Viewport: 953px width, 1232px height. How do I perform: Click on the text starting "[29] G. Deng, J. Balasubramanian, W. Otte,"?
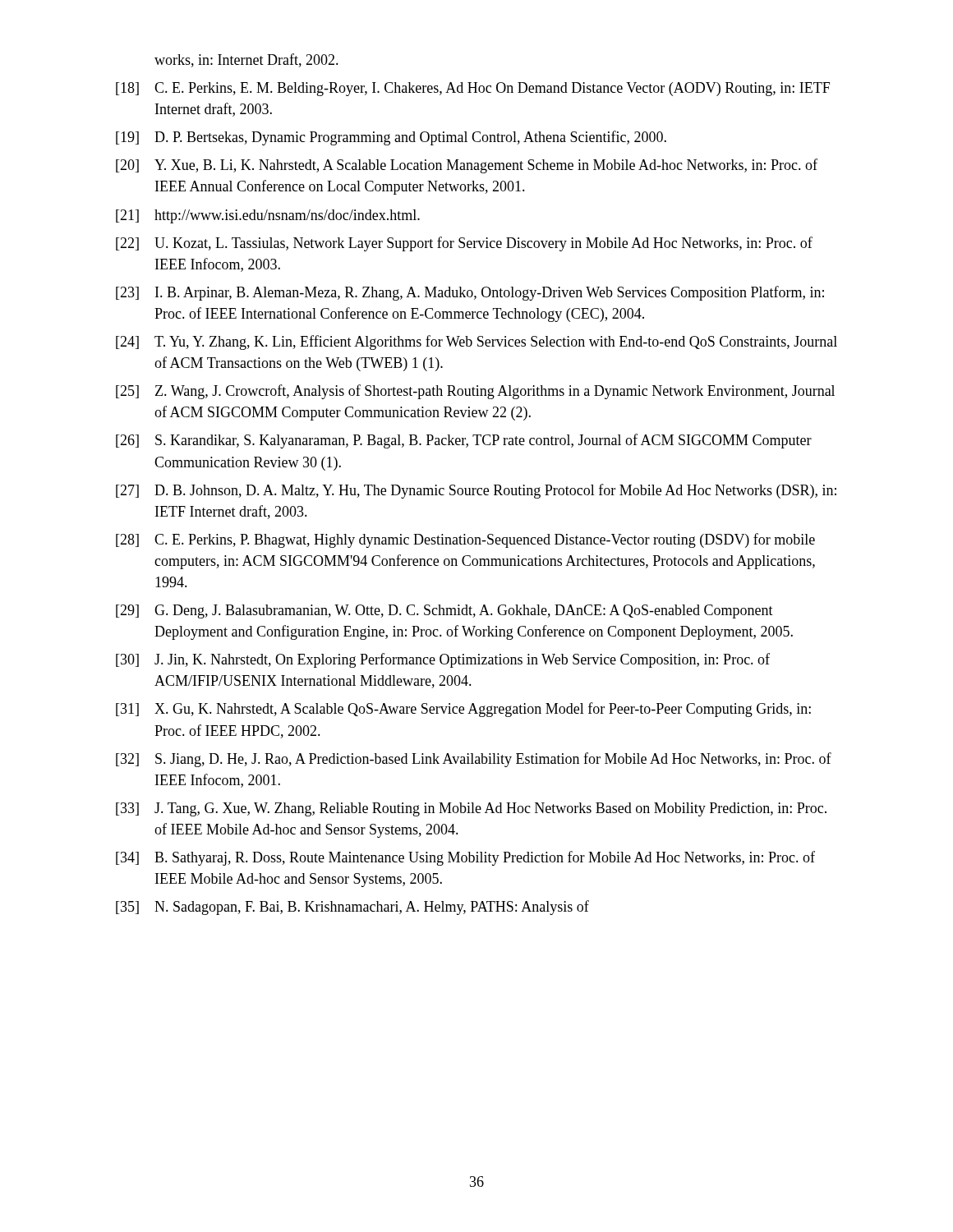point(476,621)
